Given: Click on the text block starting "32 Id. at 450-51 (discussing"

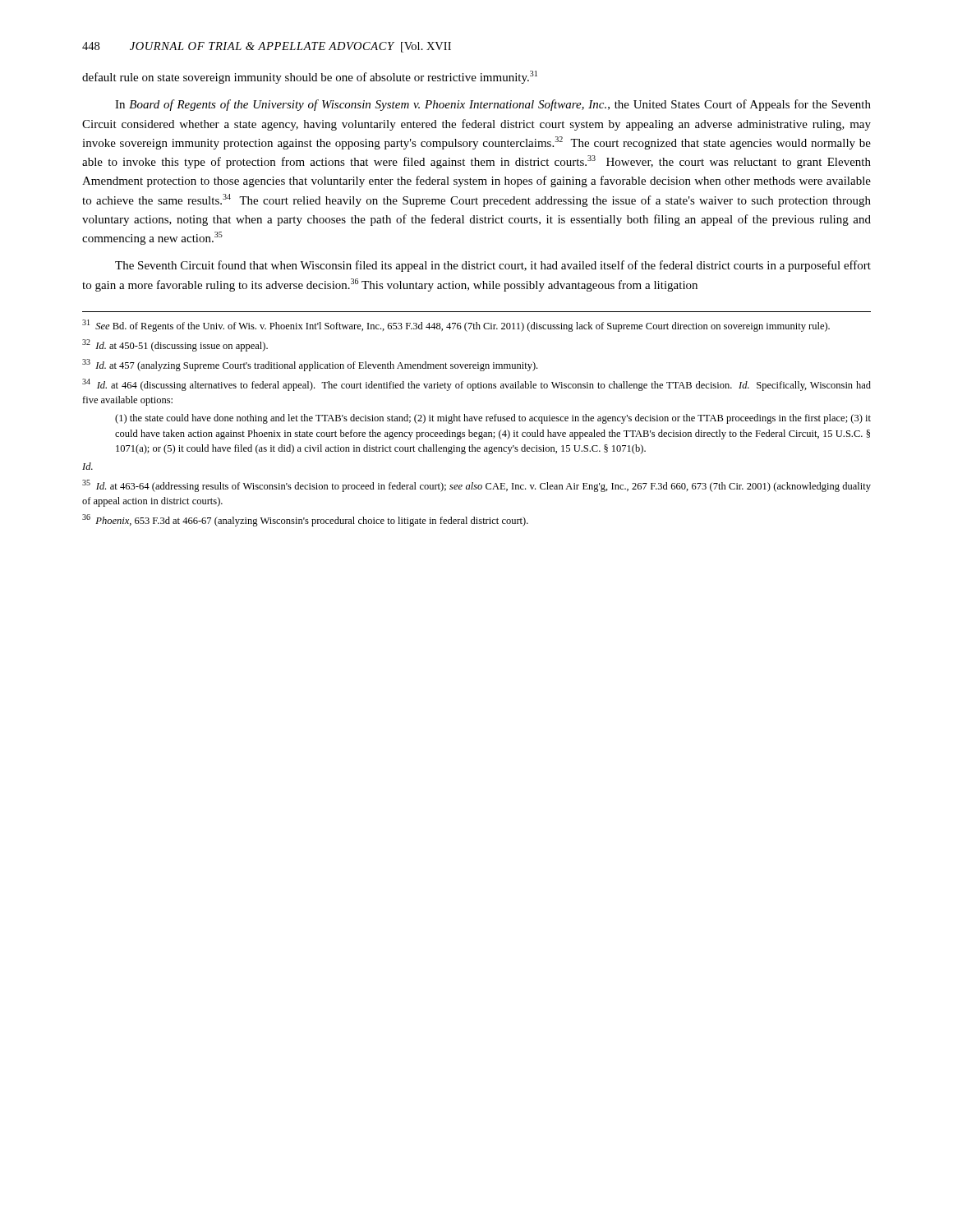Looking at the screenshot, I should click(175, 345).
